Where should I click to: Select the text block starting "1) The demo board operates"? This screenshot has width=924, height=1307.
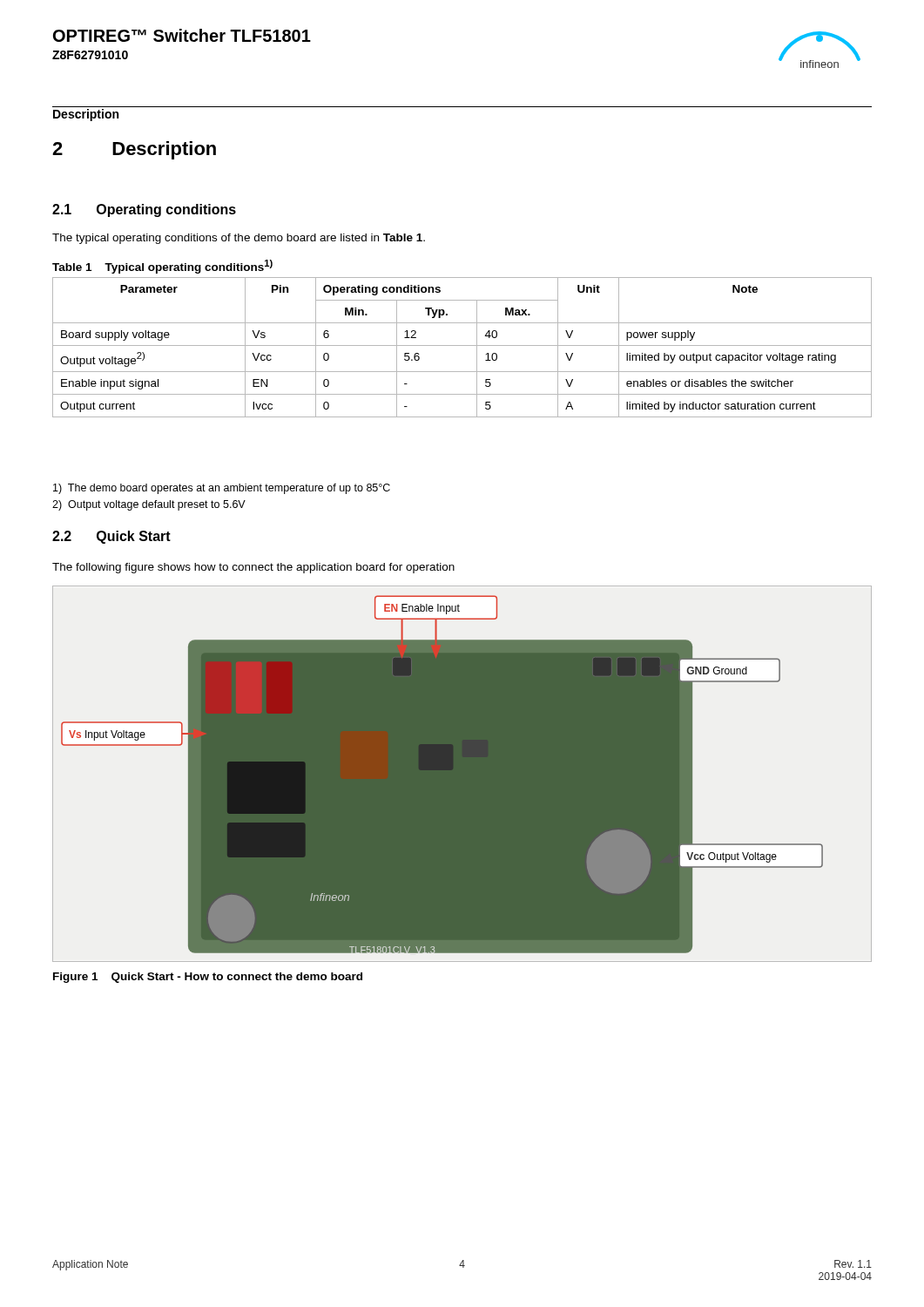[x=221, y=488]
